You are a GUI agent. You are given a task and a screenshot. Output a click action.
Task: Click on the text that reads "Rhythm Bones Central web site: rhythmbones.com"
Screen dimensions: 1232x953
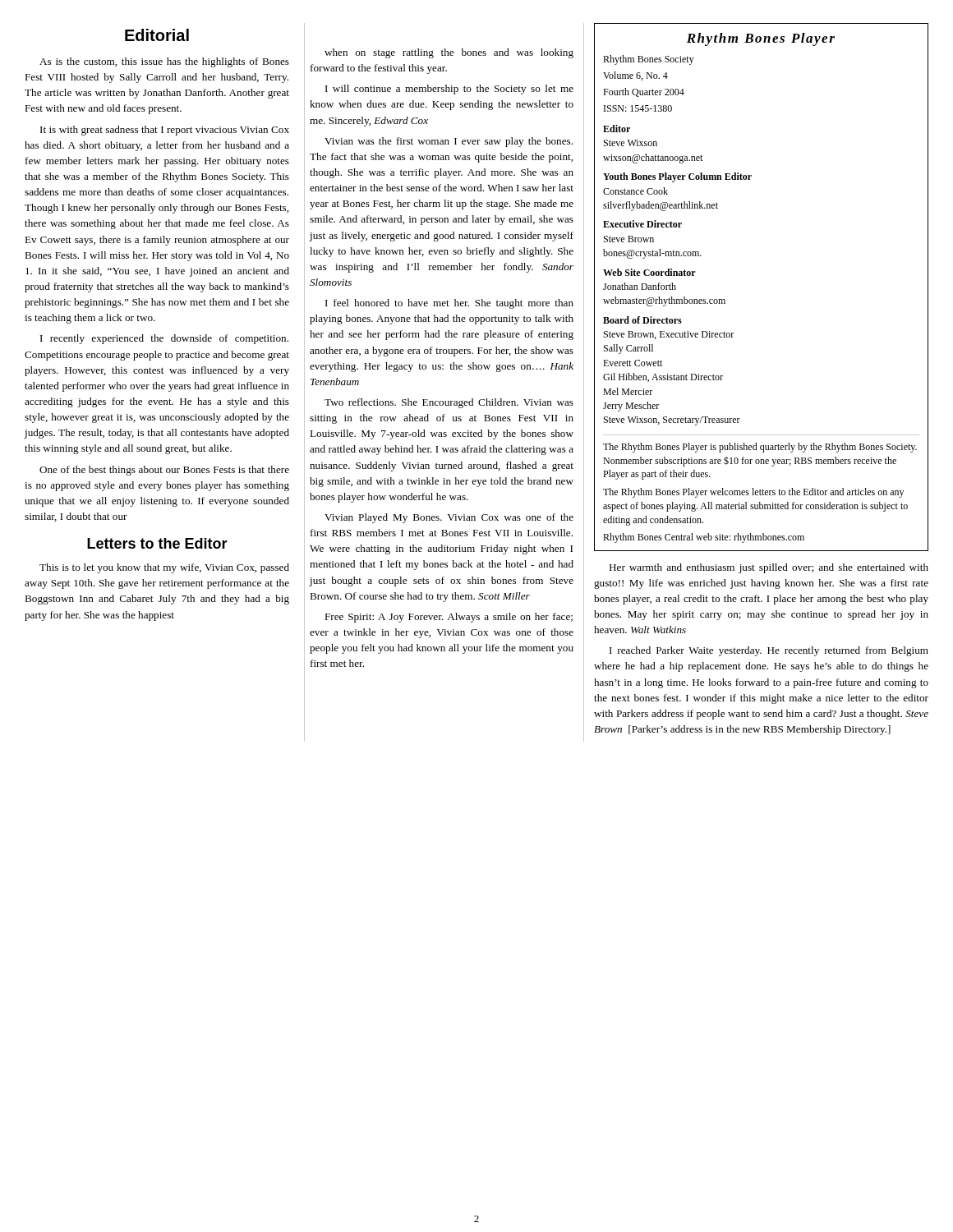704,537
